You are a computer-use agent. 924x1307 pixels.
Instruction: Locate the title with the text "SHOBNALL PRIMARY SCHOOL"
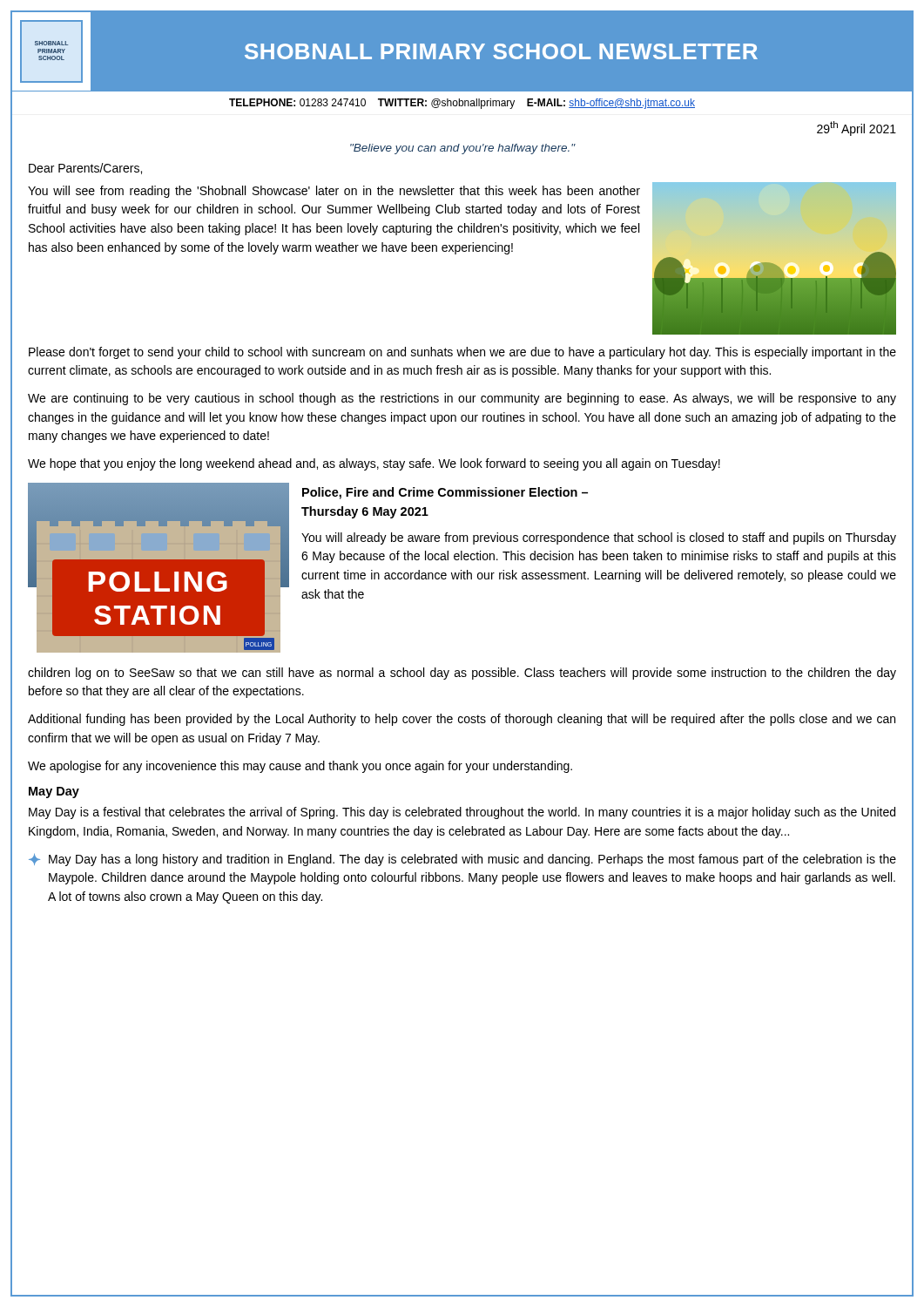pos(501,51)
